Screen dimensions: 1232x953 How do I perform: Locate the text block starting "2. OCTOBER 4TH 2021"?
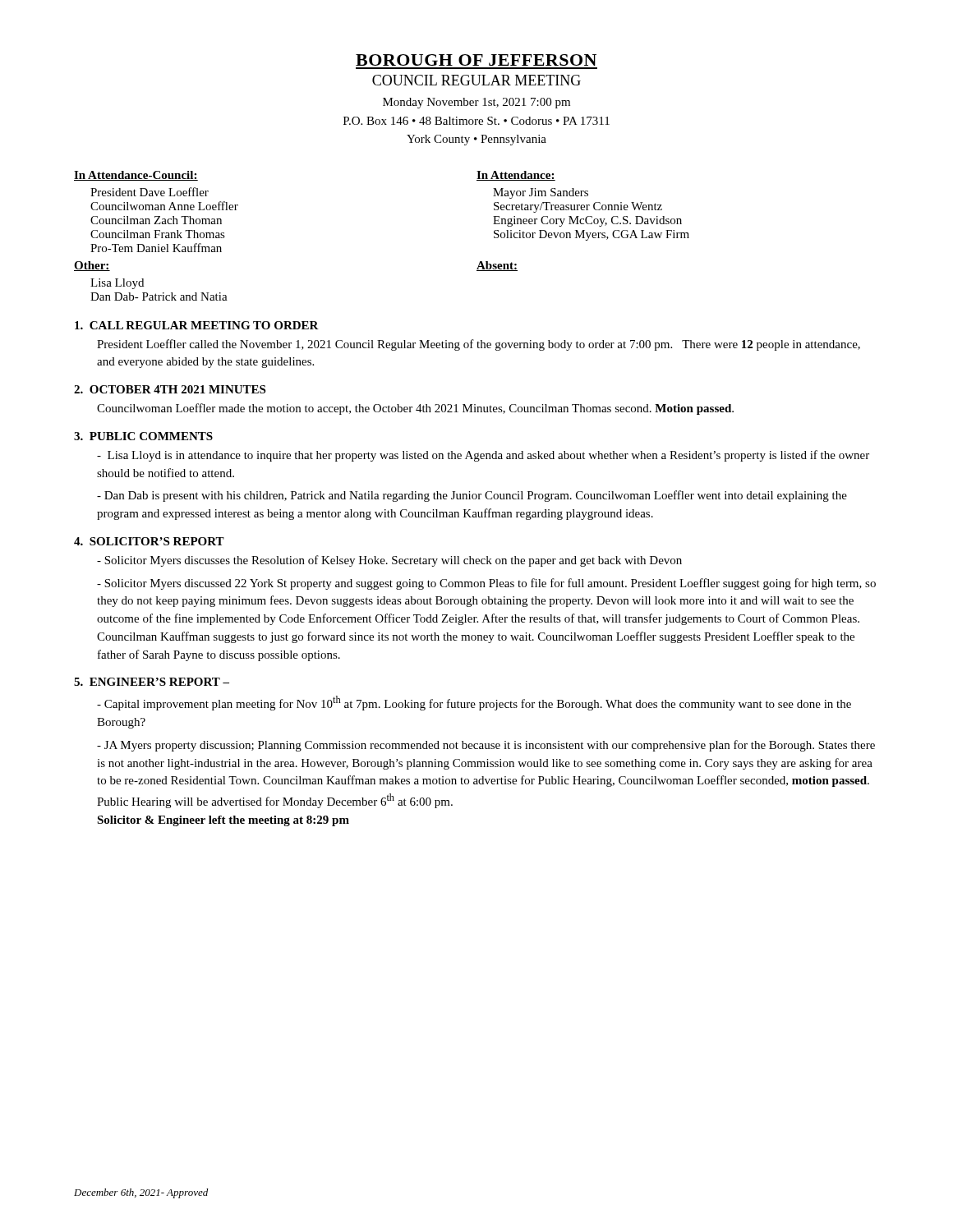(x=170, y=389)
